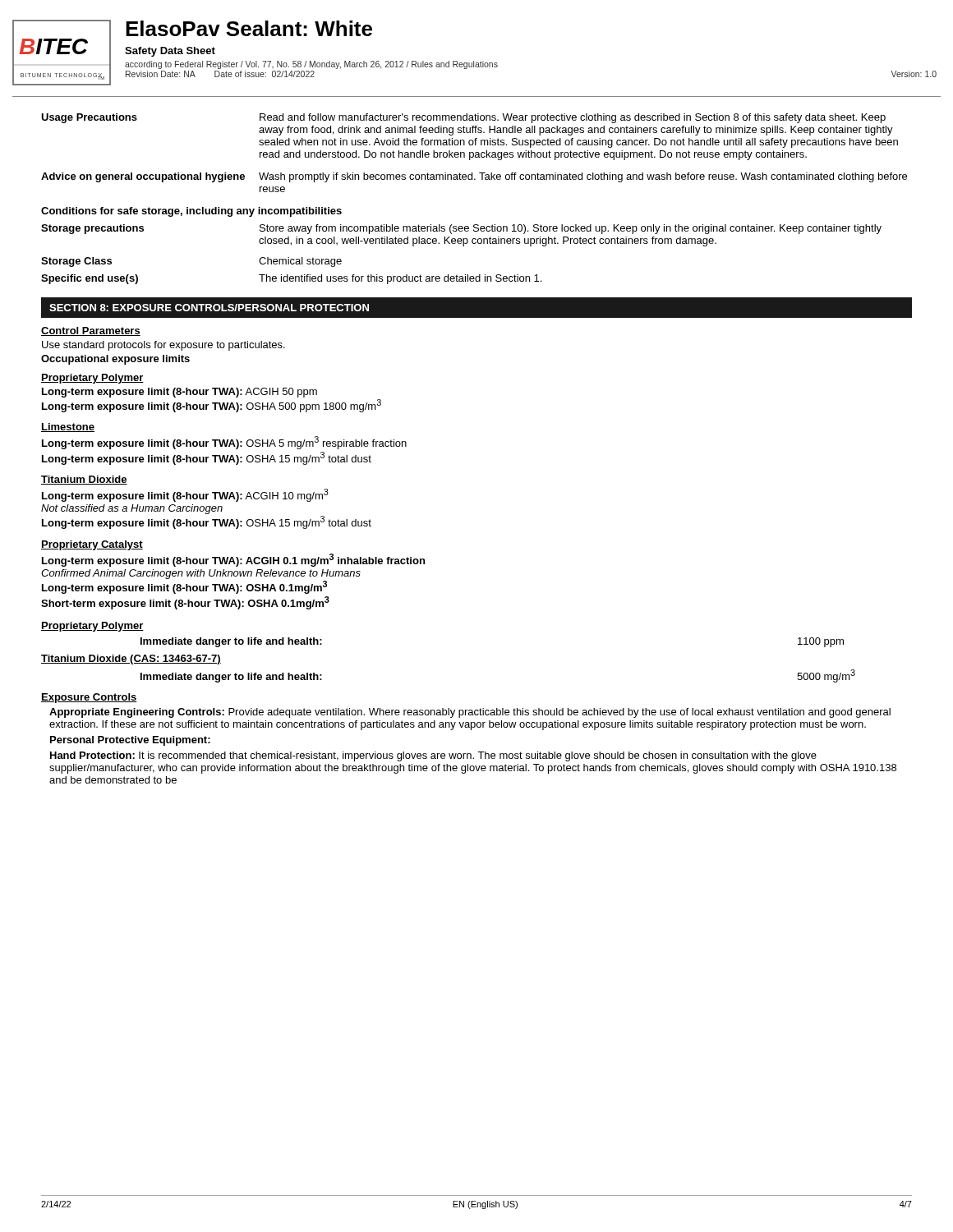Navigate to the passage starting "Limestone Long-term exposure limit (8-hour"
The height and width of the screenshot is (1232, 953).
coord(68,428)
